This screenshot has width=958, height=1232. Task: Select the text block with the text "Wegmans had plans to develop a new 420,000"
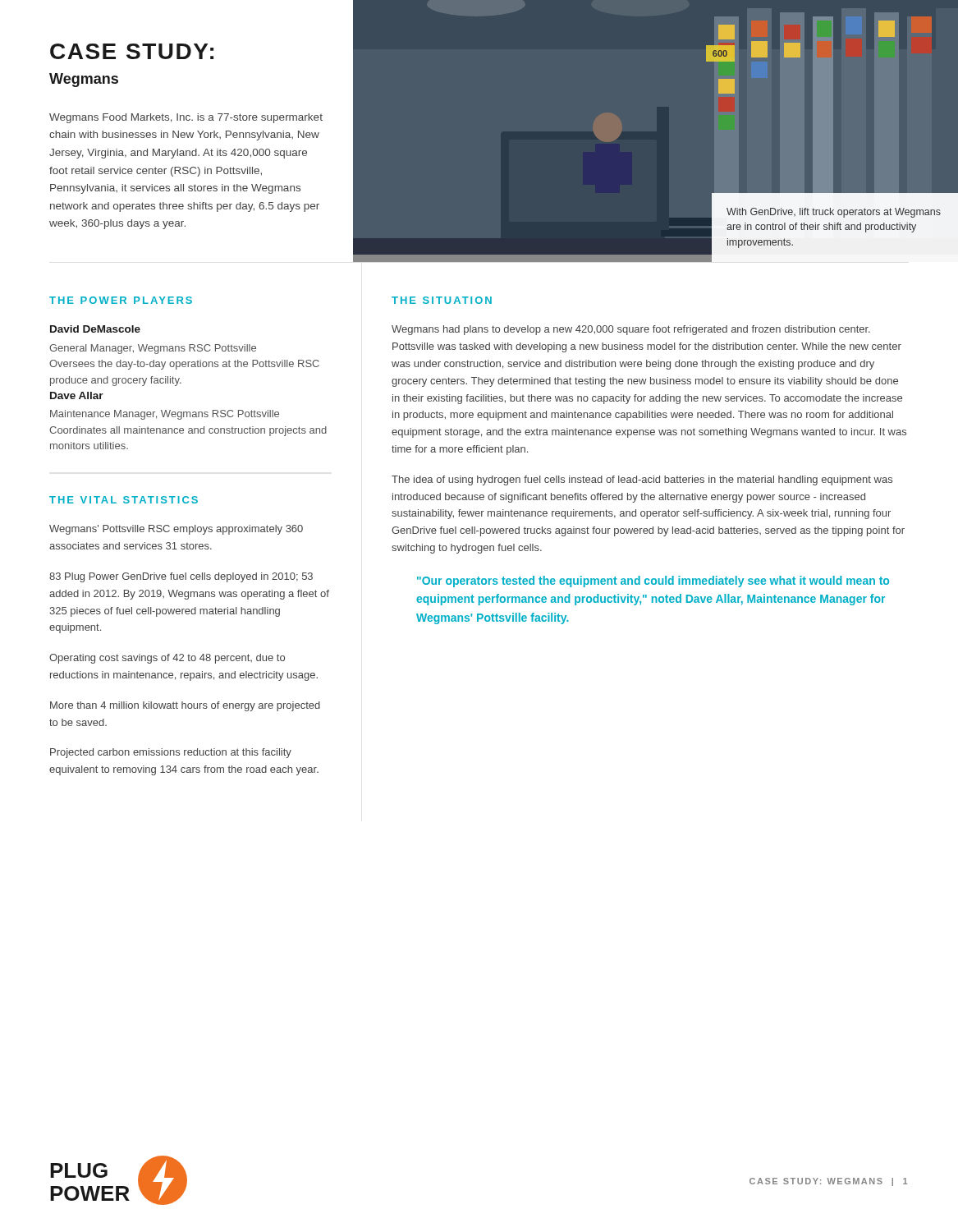pos(650,390)
